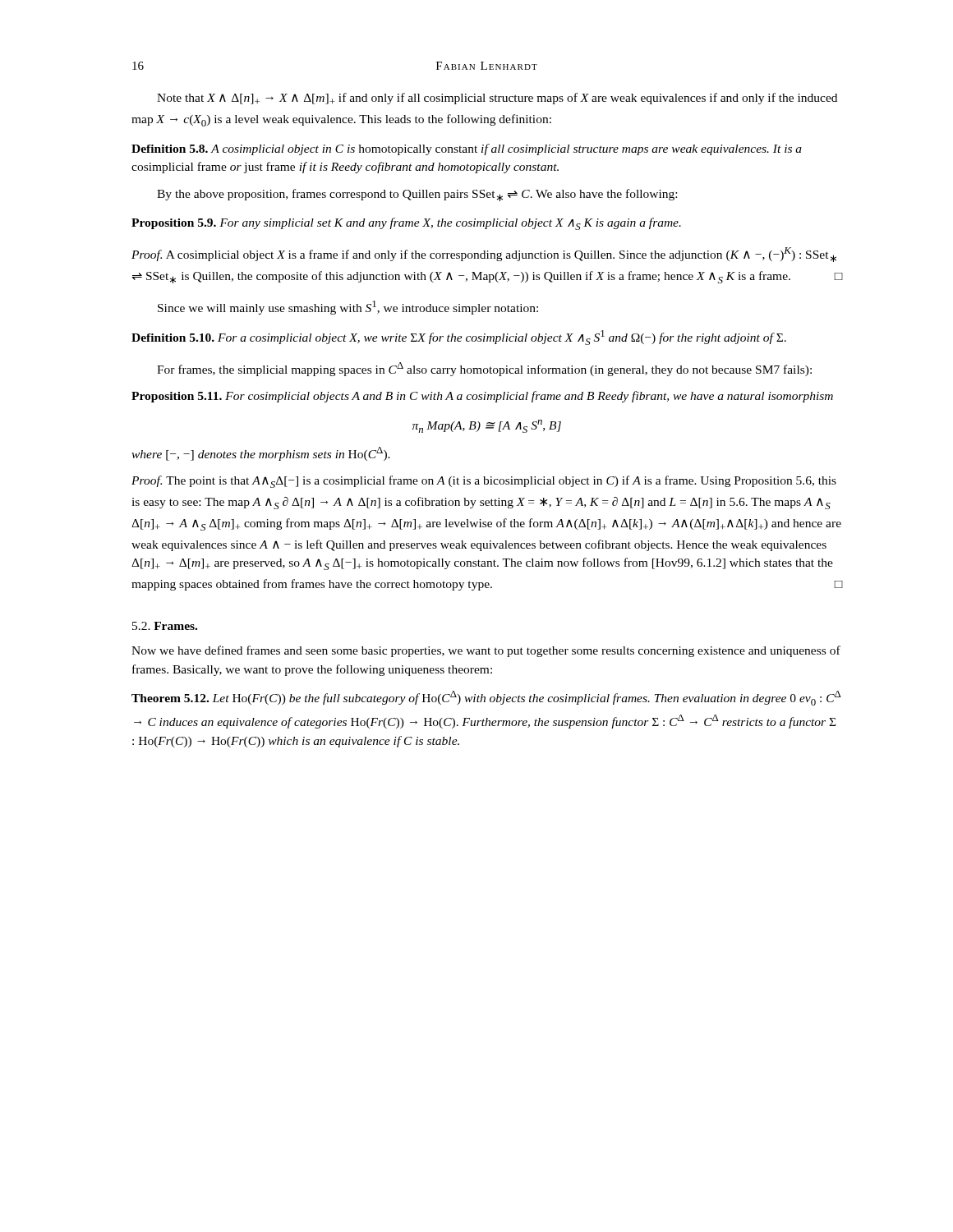Find the passage starting "Proposition 5.11. For"
Image resolution: width=953 pixels, height=1232 pixels.
tap(487, 396)
